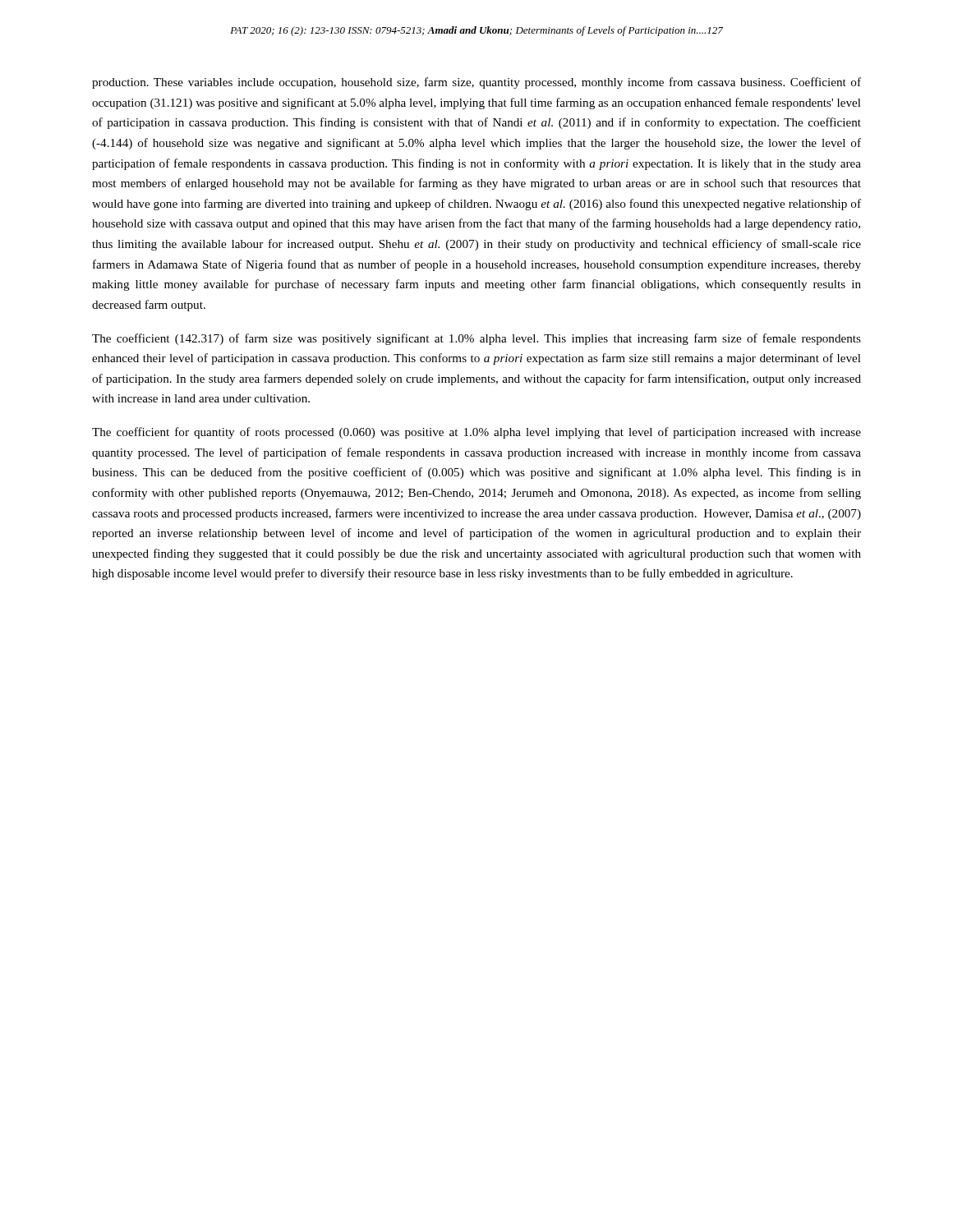Where is the passage that starts "production. These variables include occupation, household size, farm"?
This screenshot has height=1232, width=953.
click(476, 193)
